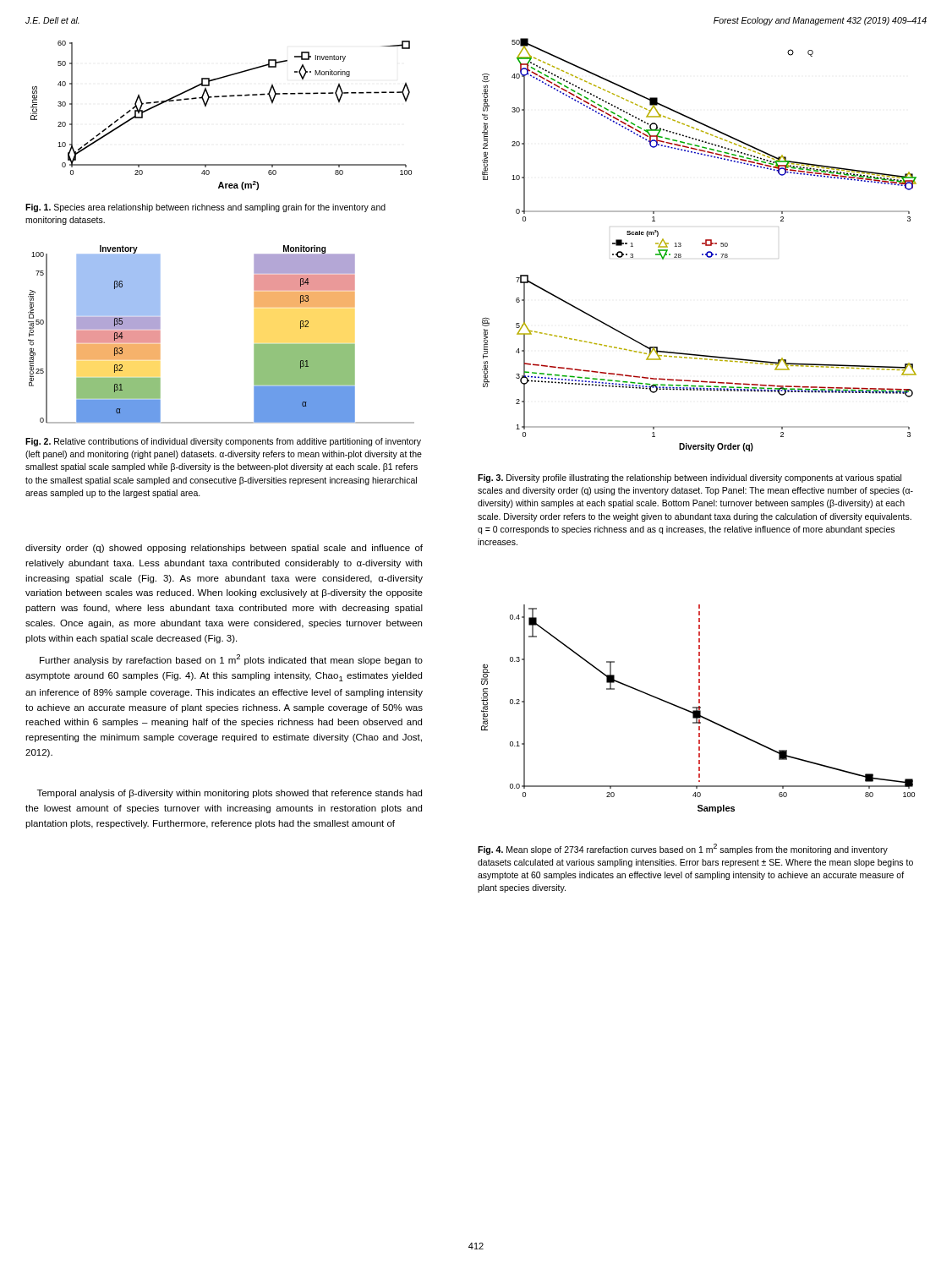Find the caption on this page that starts "Fig. 1. Species area relationship between"
This screenshot has height=1268, width=952.
coord(205,214)
